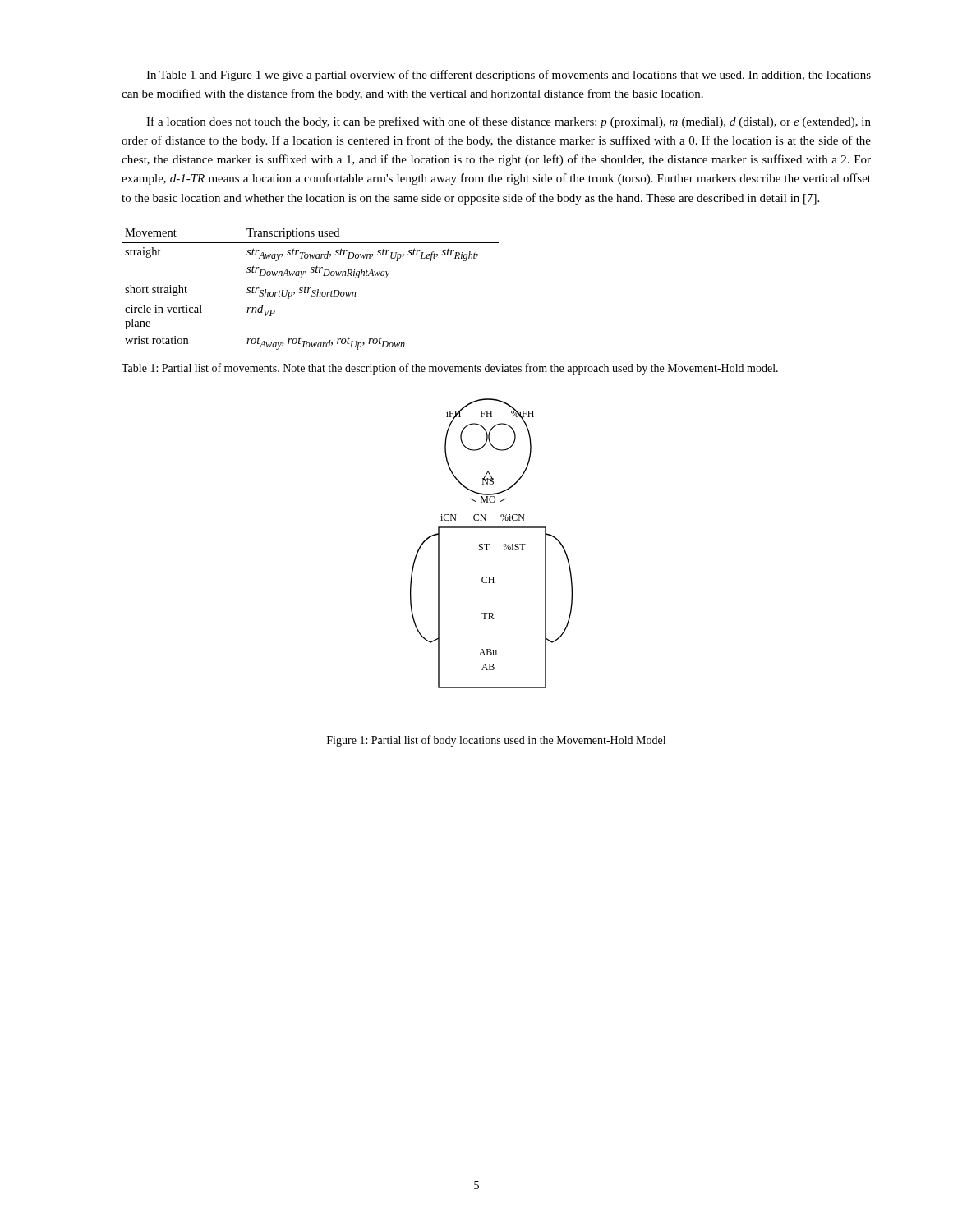Image resolution: width=953 pixels, height=1232 pixels.
Task: Locate the caption that opens with "Table 1: Partial list"
Action: (450, 369)
